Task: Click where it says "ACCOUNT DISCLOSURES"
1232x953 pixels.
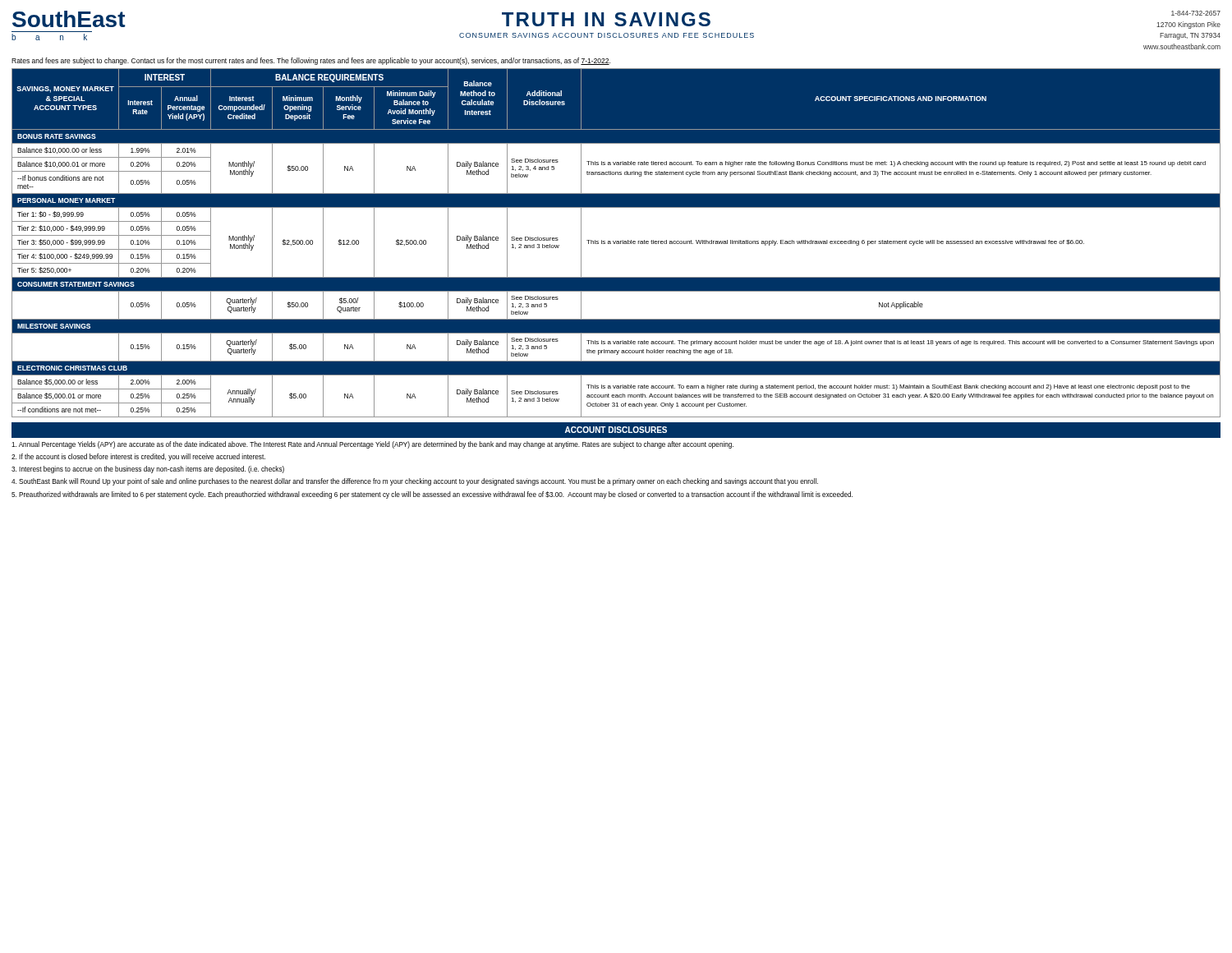Action: [616, 430]
